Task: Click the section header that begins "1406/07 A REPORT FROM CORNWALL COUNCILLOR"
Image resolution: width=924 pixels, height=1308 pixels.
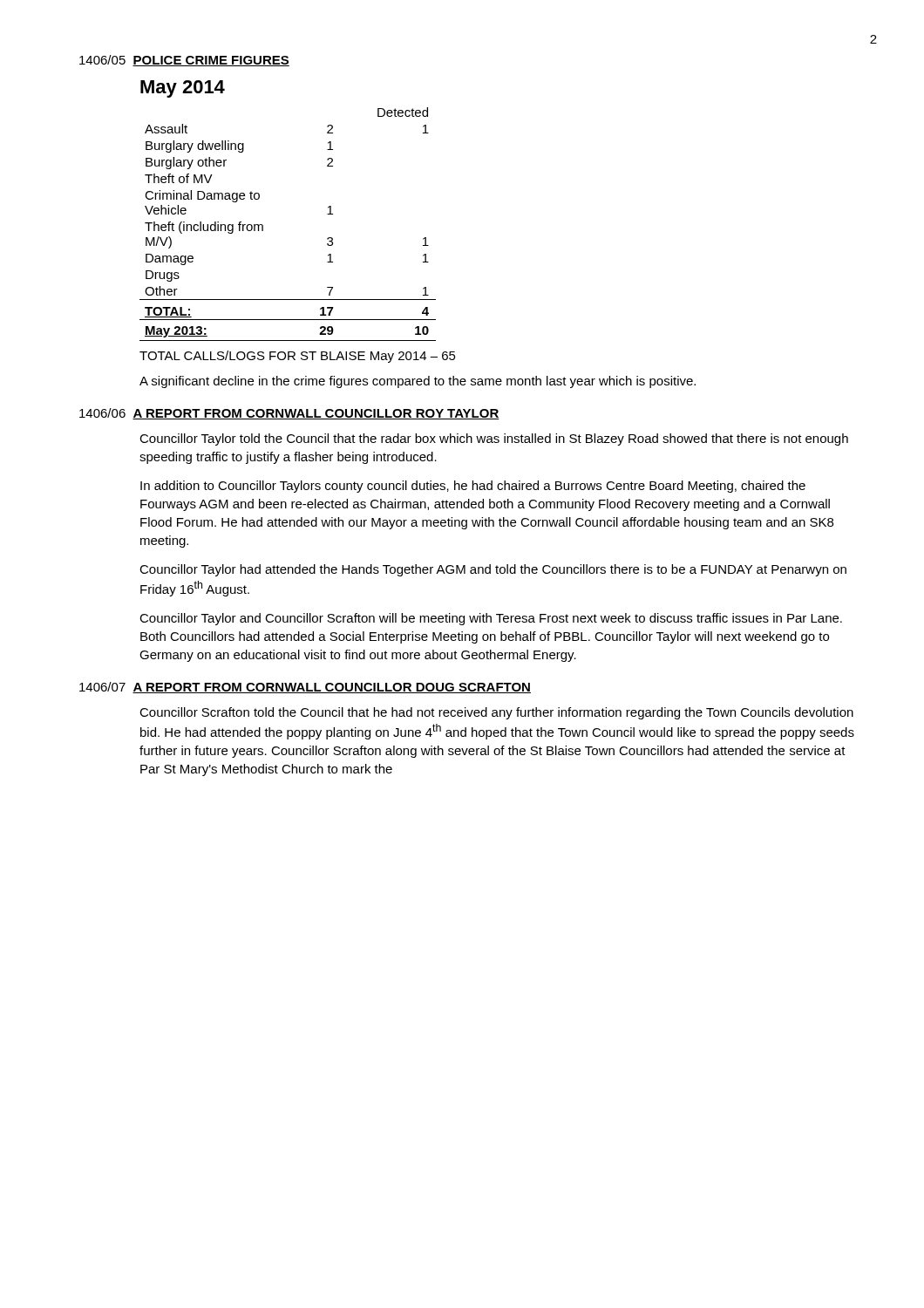Action: click(x=305, y=687)
